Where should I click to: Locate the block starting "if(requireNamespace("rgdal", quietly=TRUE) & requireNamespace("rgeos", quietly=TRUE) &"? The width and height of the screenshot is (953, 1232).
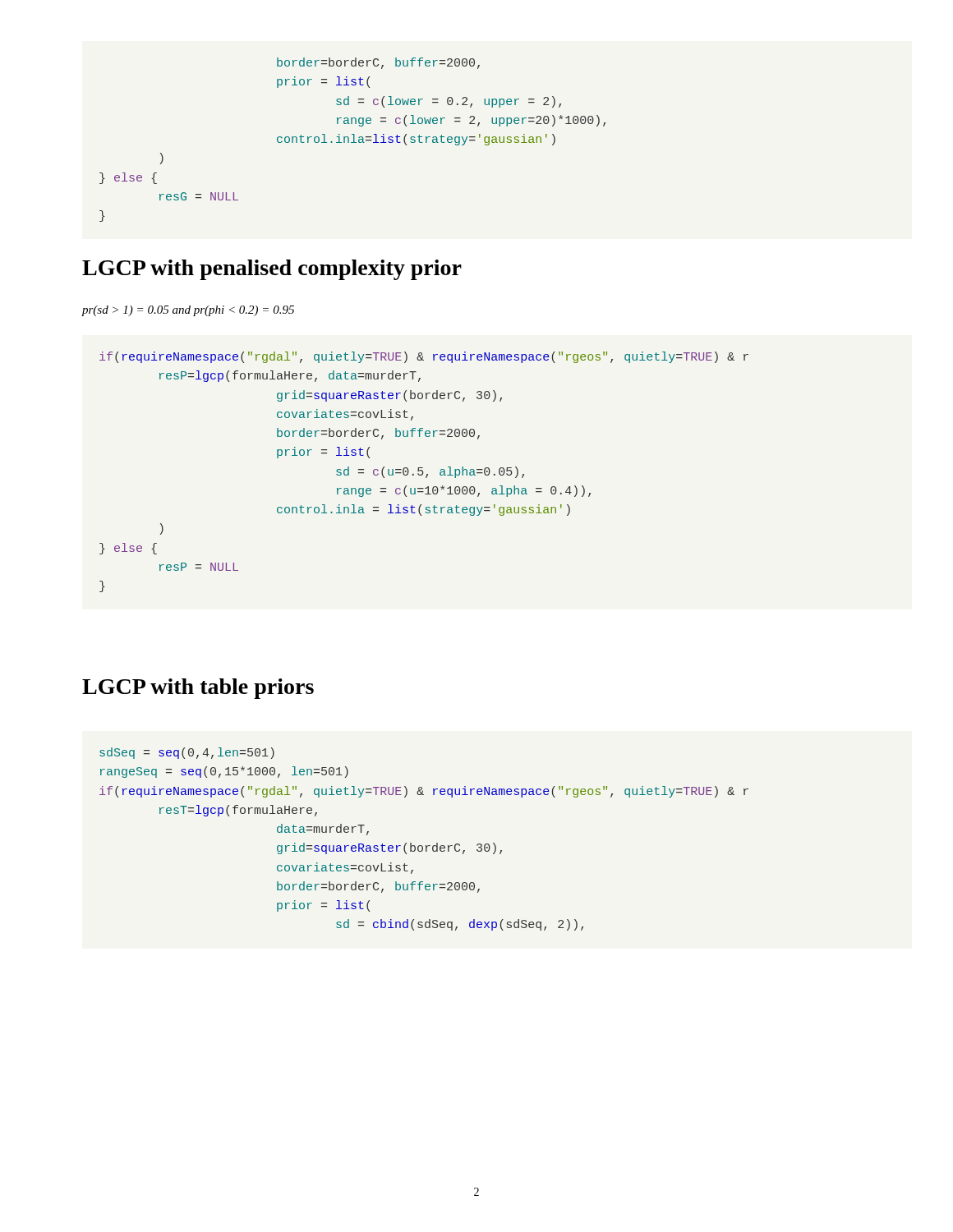(497, 472)
